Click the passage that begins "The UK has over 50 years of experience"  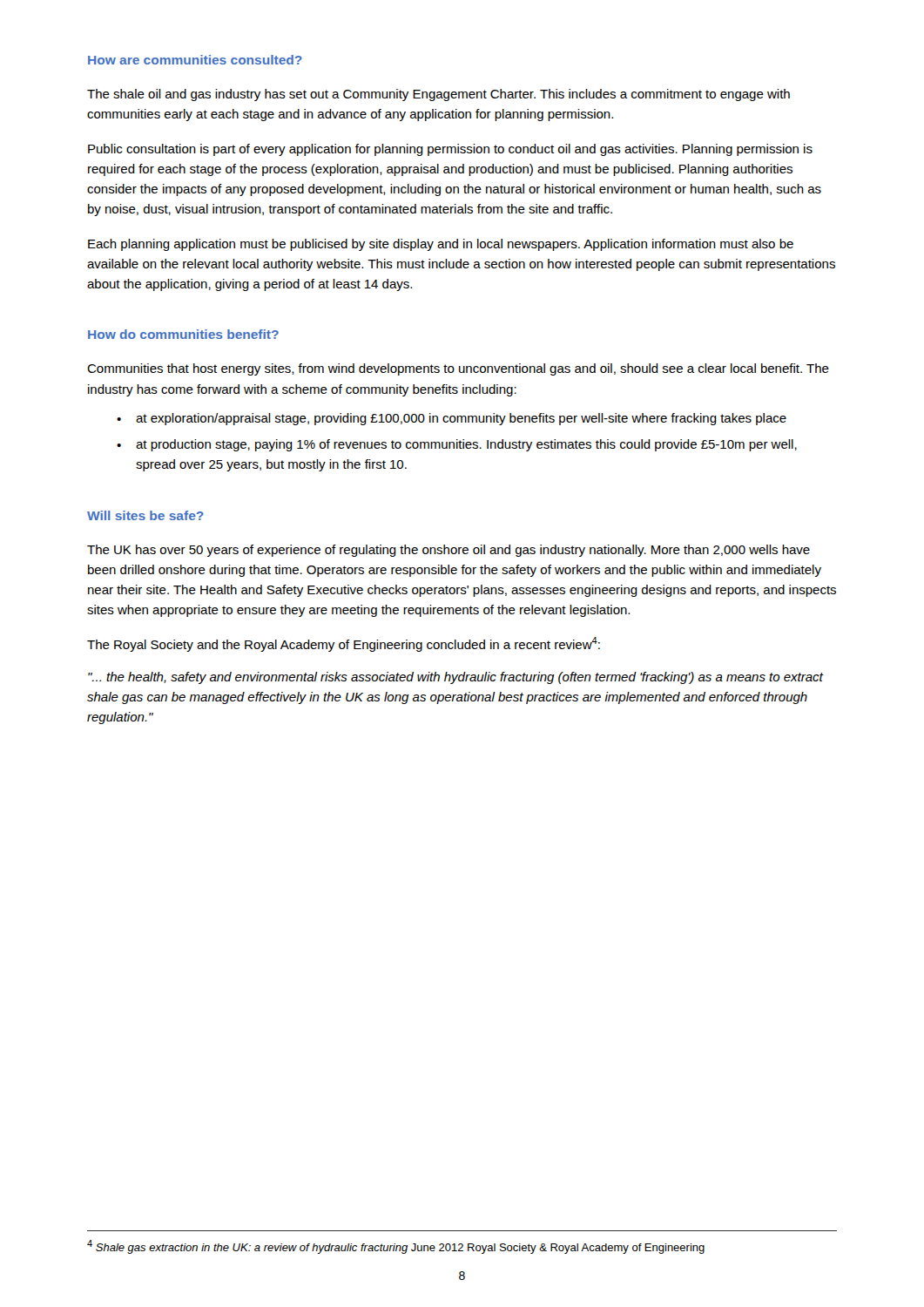click(x=462, y=579)
